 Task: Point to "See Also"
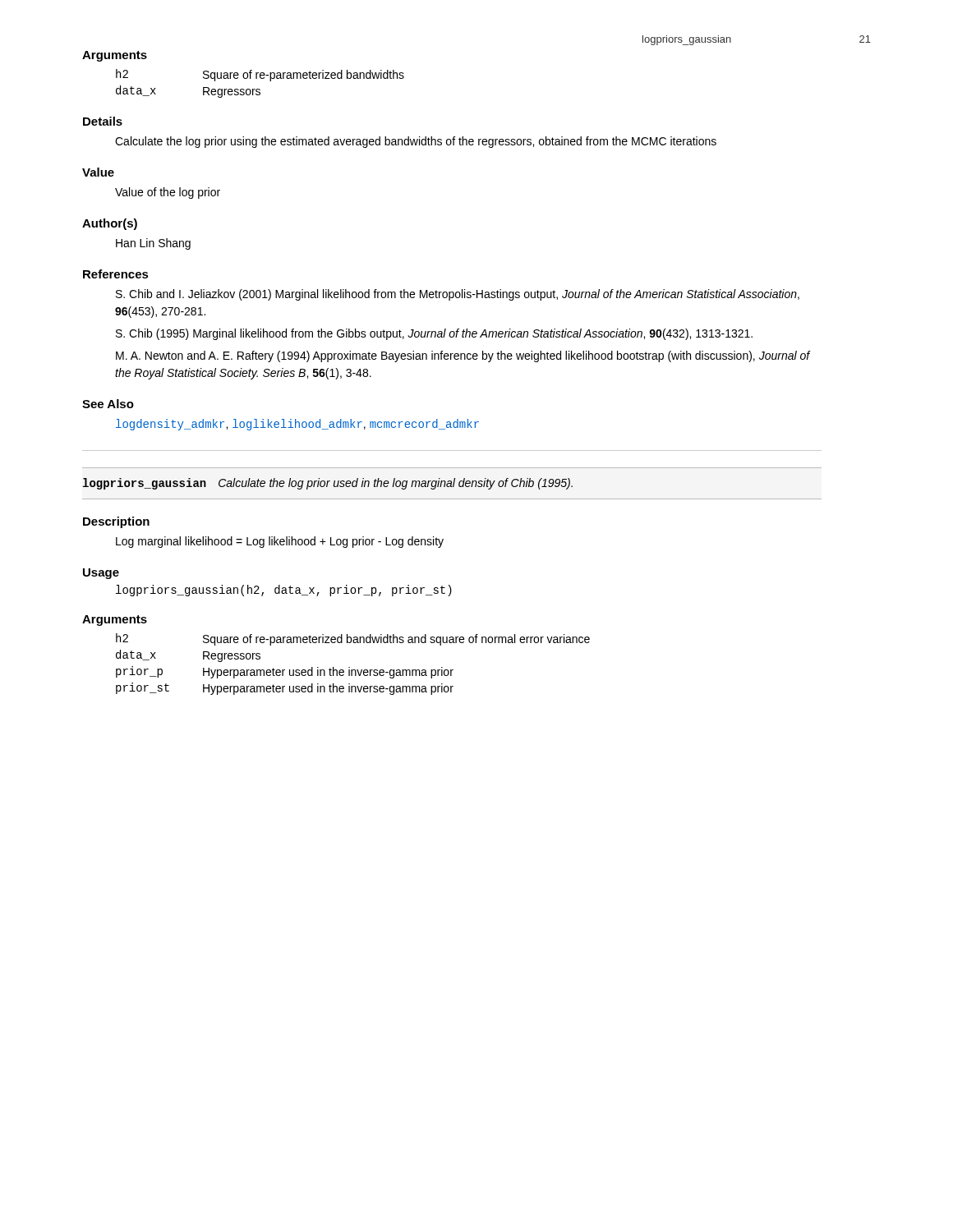tap(108, 404)
